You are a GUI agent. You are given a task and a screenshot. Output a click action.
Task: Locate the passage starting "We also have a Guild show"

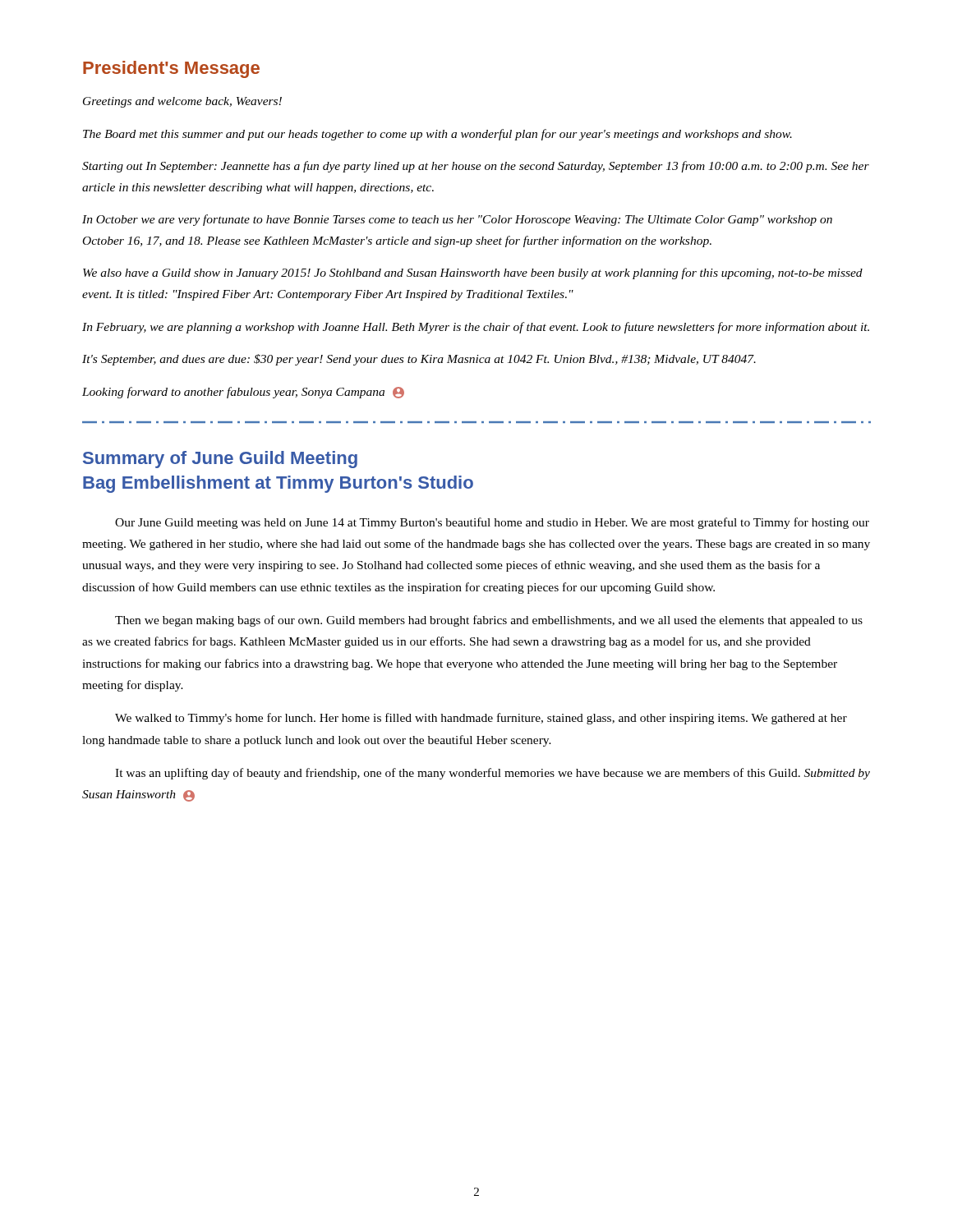[x=472, y=283]
